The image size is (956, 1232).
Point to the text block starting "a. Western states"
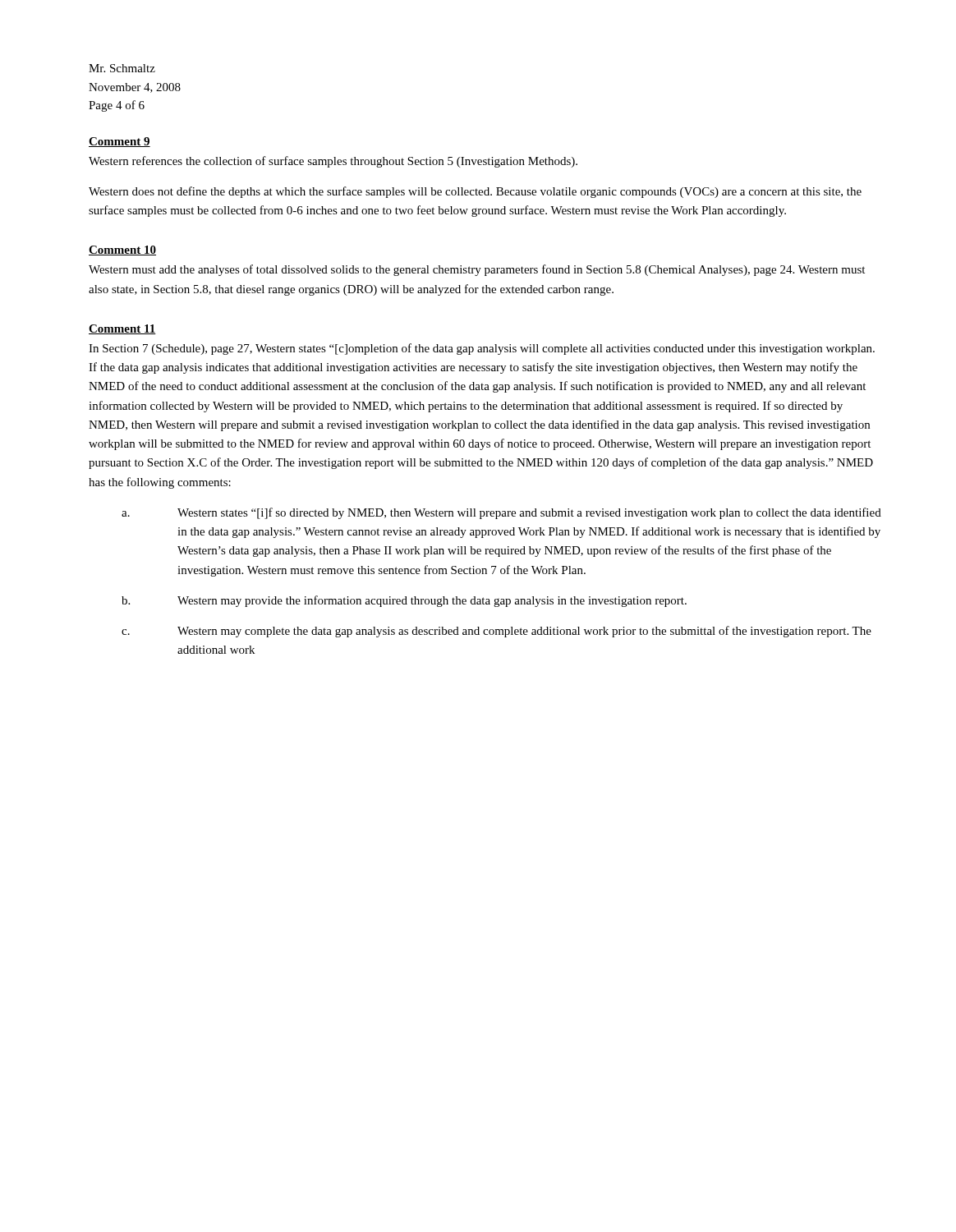[485, 541]
